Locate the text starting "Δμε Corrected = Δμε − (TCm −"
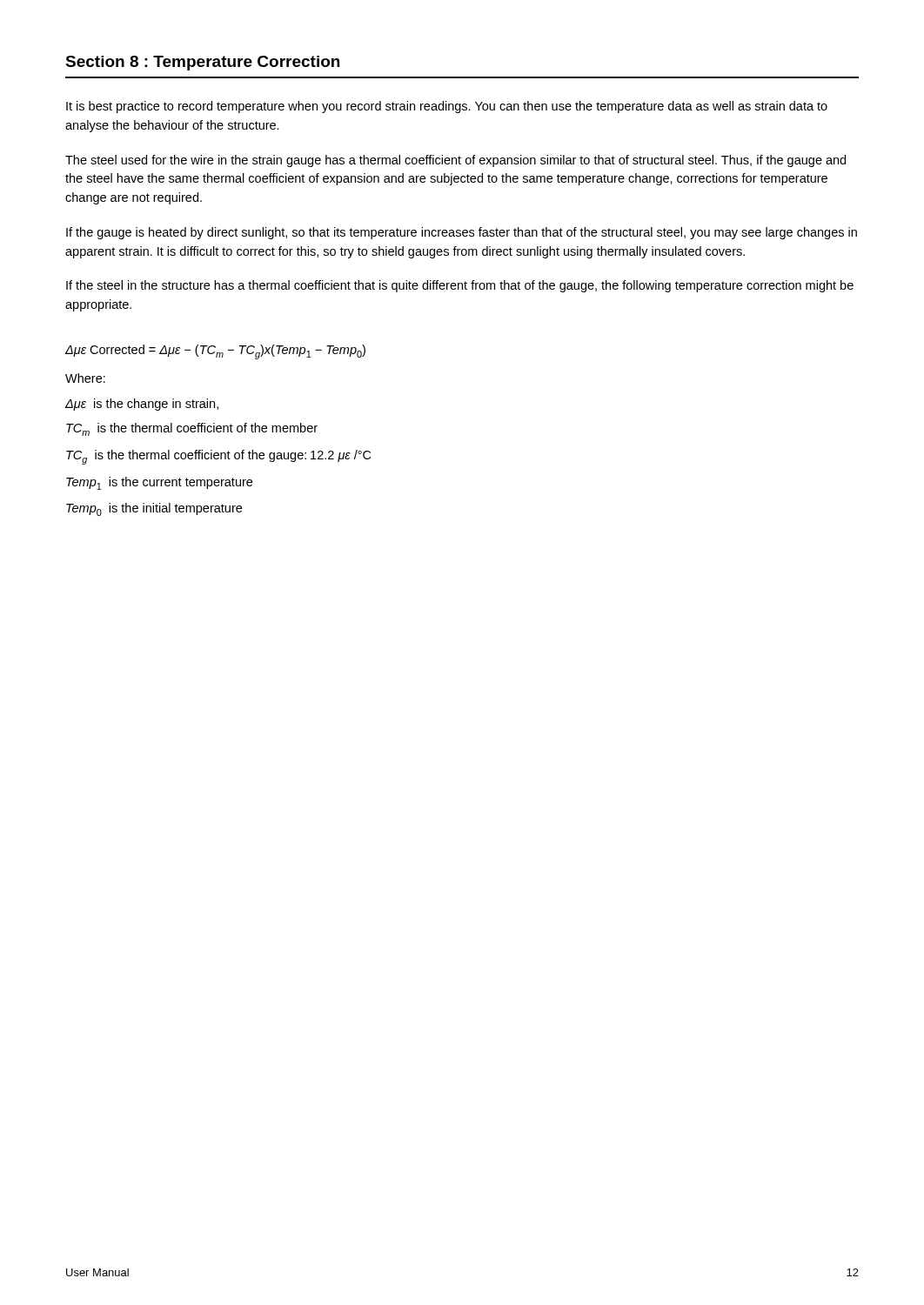This screenshot has width=924, height=1305. [x=215, y=352]
